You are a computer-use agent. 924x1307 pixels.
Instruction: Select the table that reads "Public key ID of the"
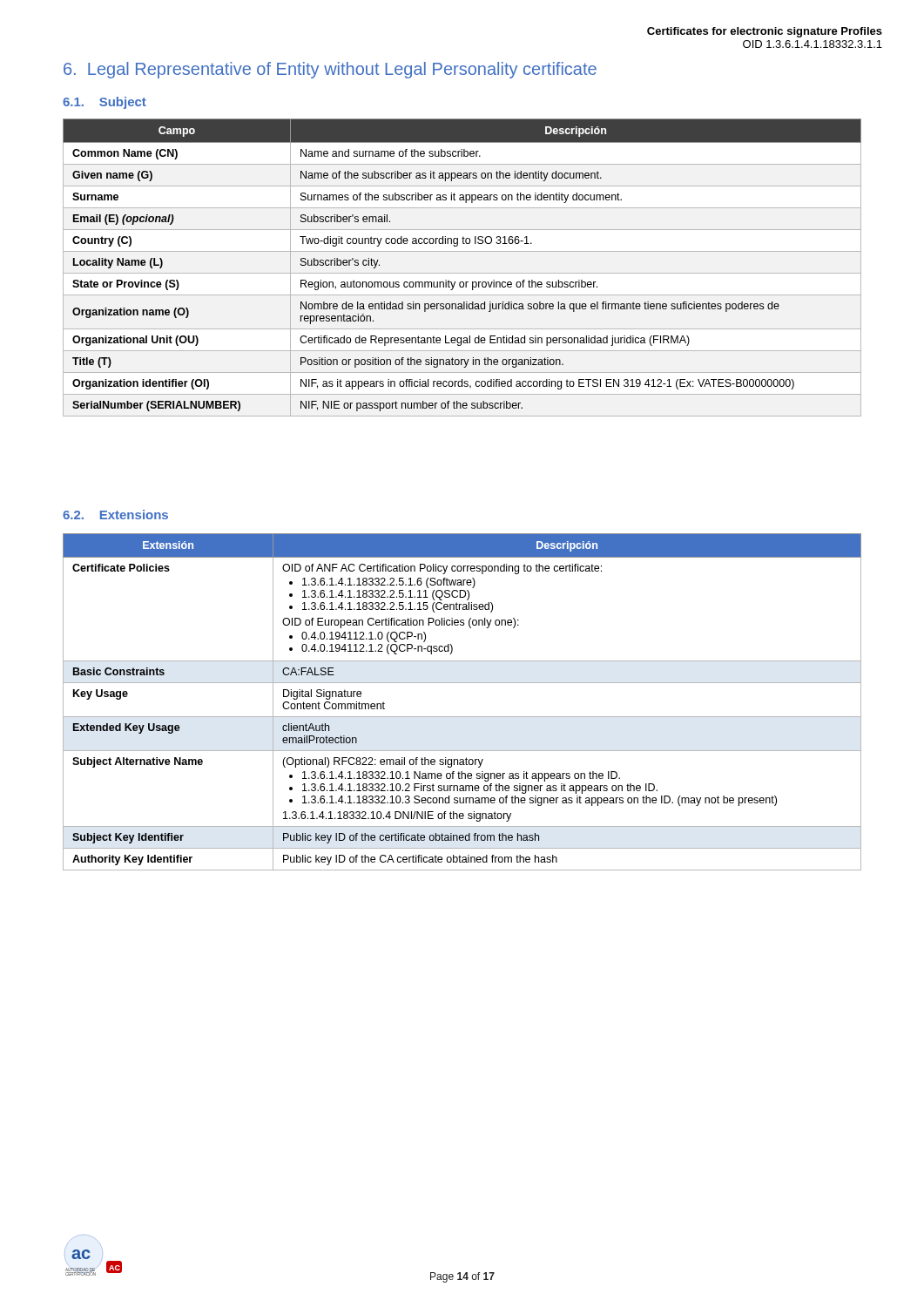tap(462, 702)
